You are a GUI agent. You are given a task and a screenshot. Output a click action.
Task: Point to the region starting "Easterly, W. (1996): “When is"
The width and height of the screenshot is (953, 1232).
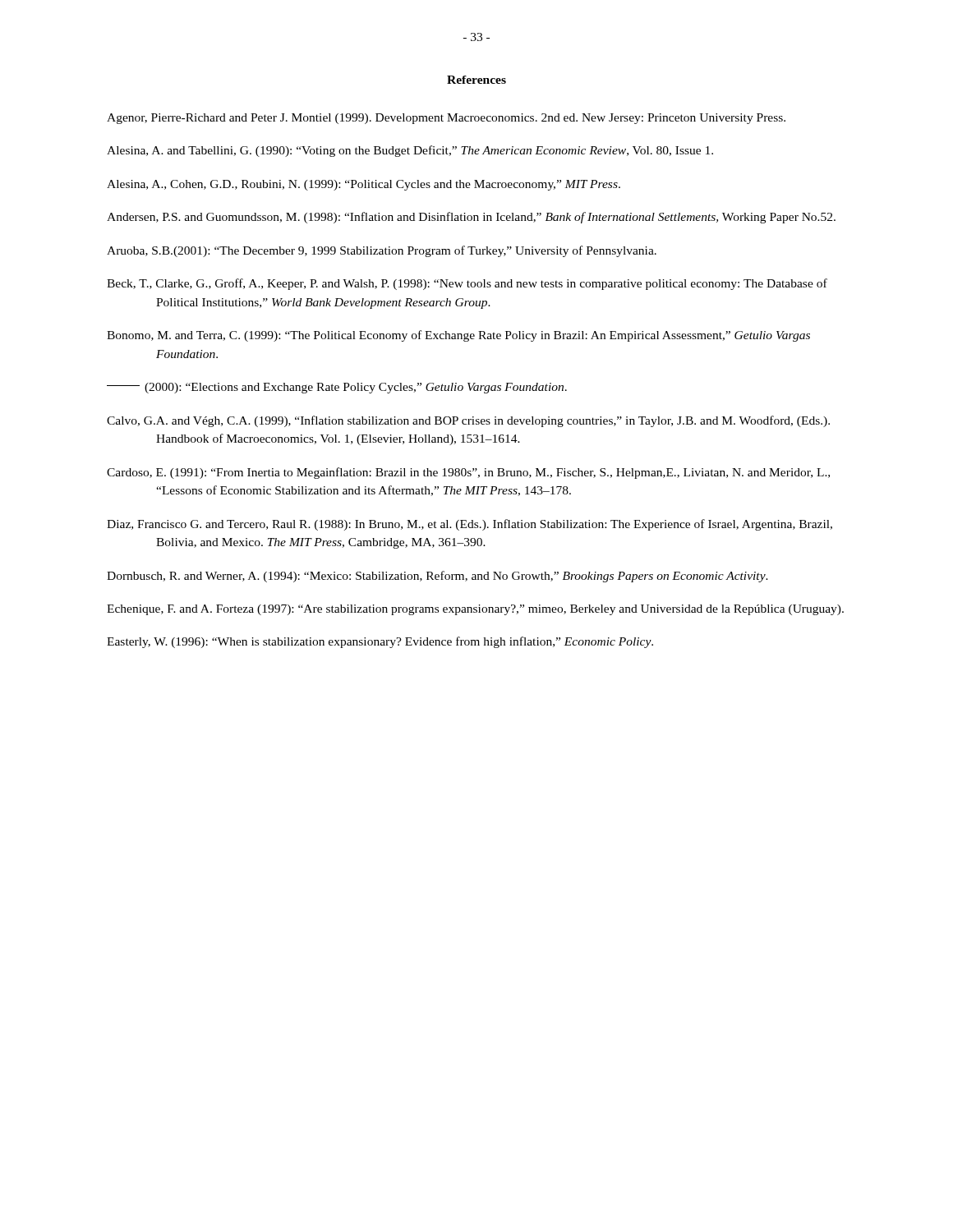pyautogui.click(x=380, y=641)
